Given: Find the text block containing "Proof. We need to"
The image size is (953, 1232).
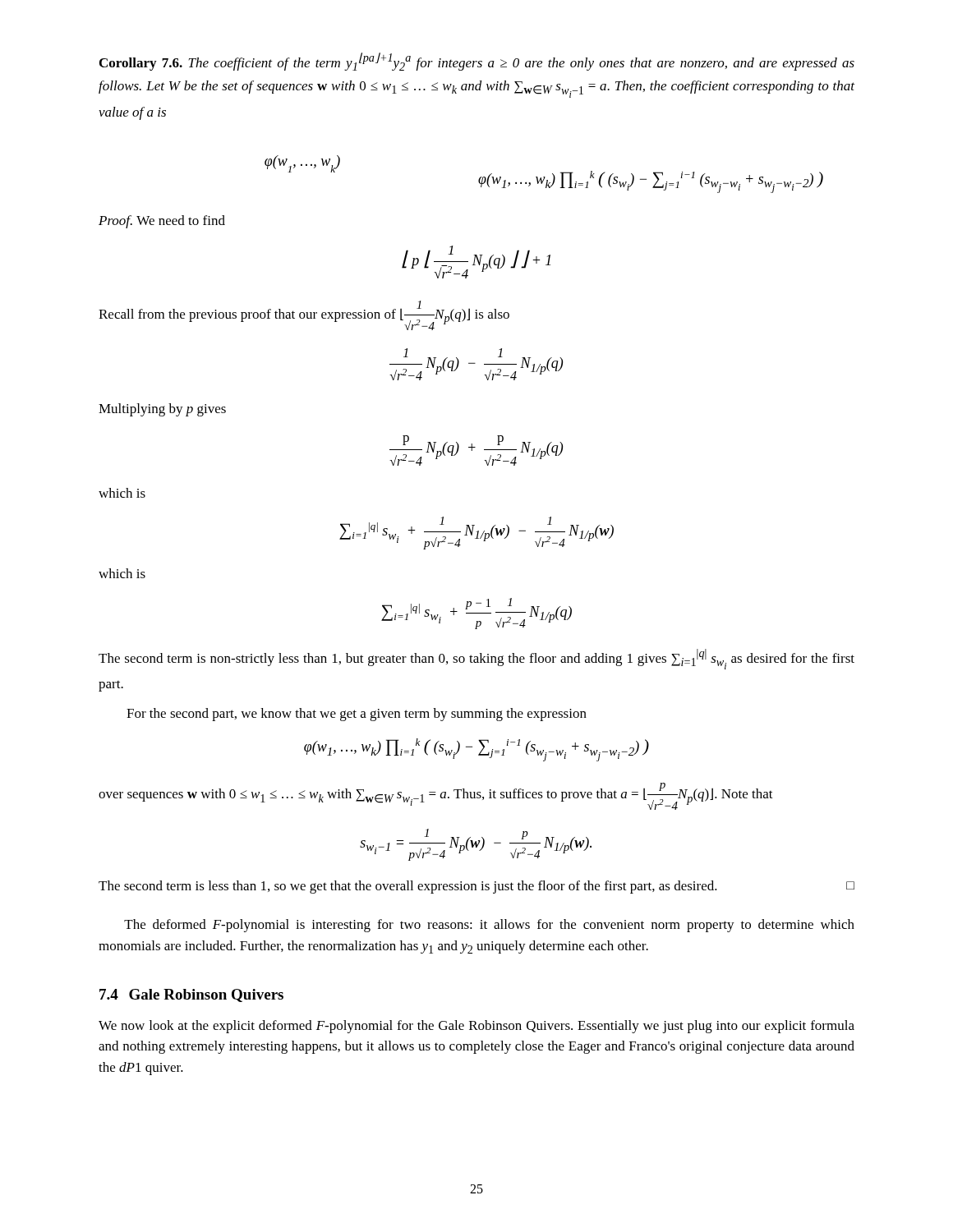Looking at the screenshot, I should click(x=162, y=221).
